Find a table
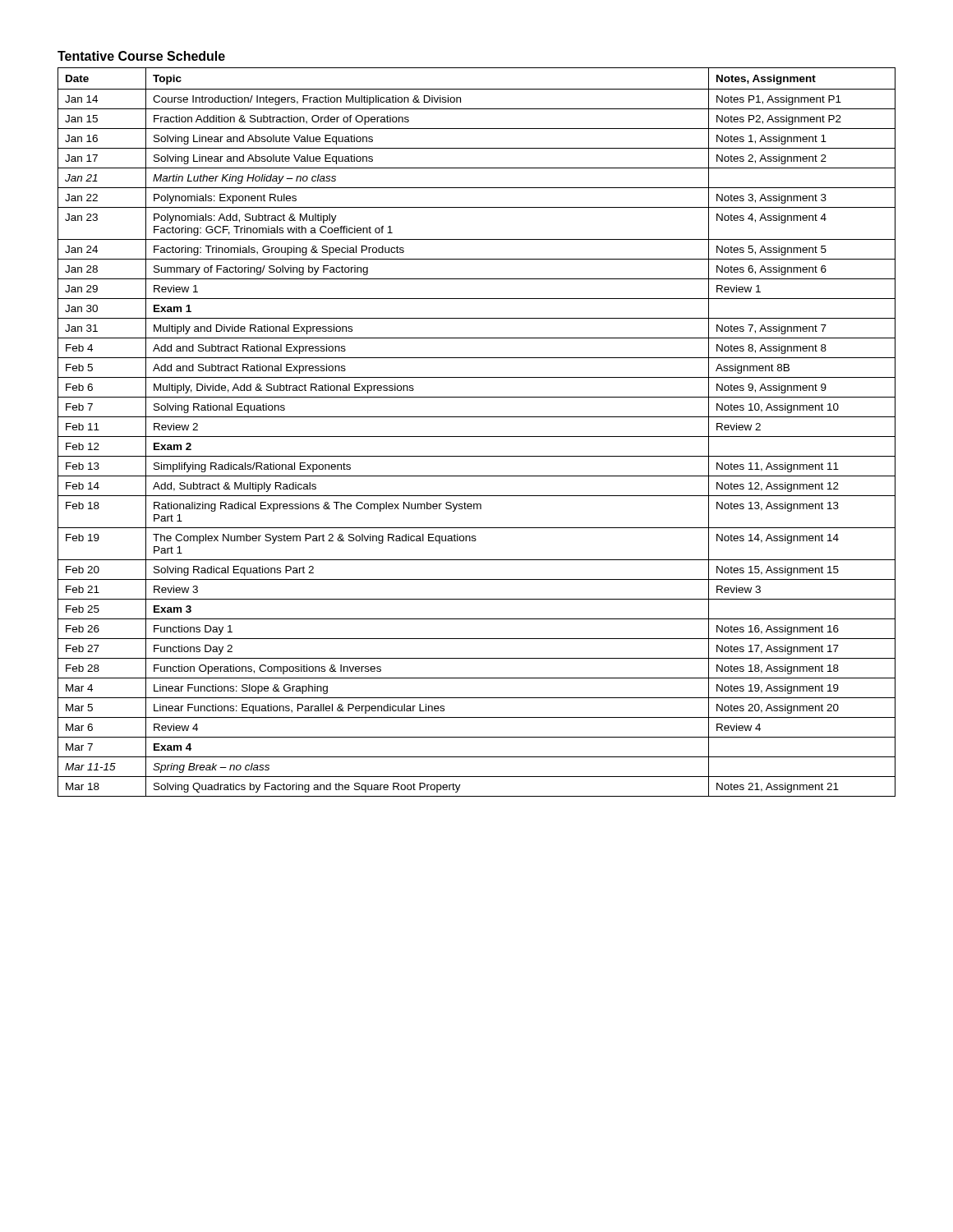This screenshot has width=953, height=1232. 476,432
